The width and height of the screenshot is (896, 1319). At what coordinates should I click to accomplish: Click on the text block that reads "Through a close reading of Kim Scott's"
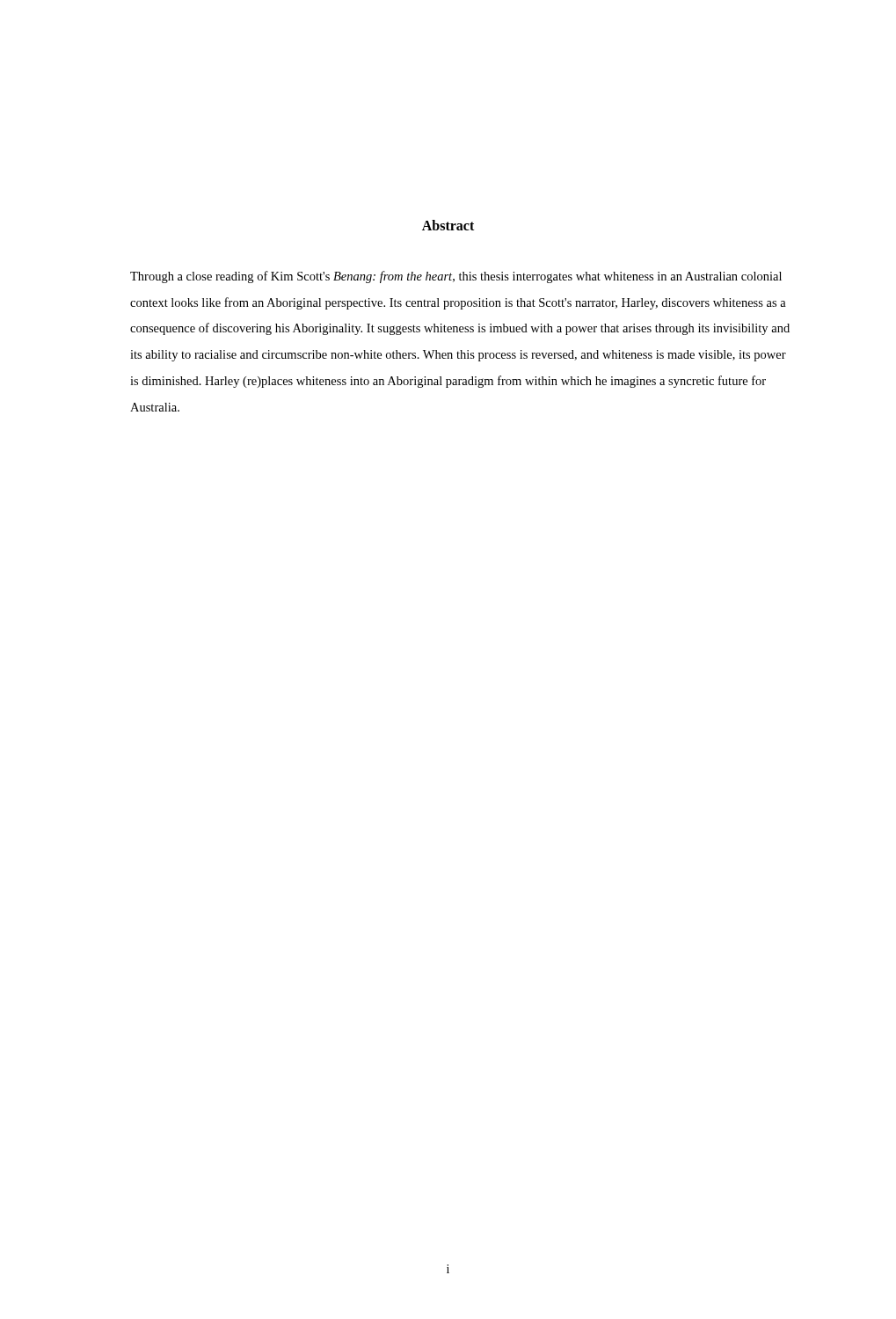coord(460,341)
